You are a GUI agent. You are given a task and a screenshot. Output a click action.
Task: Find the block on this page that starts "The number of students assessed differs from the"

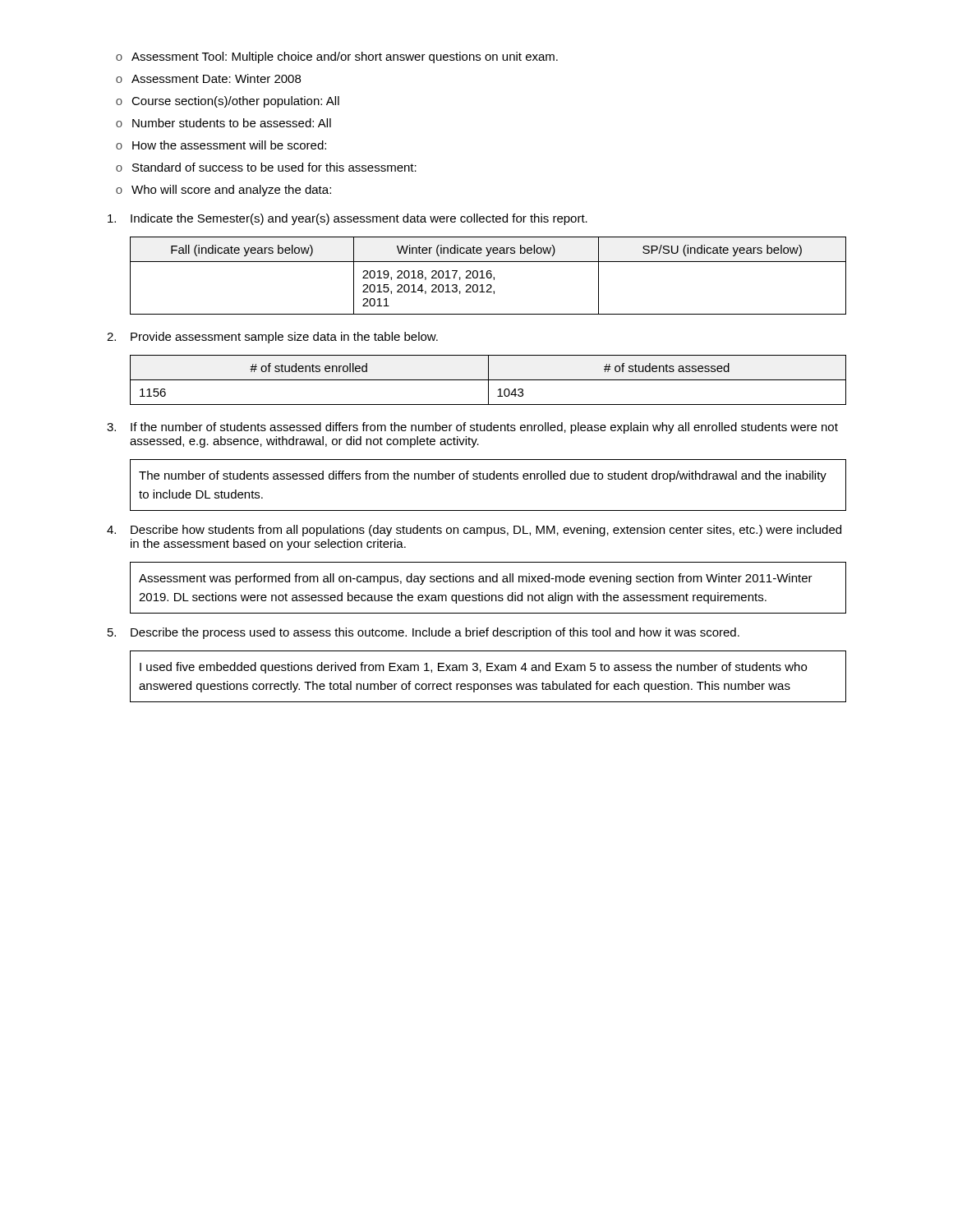(483, 484)
